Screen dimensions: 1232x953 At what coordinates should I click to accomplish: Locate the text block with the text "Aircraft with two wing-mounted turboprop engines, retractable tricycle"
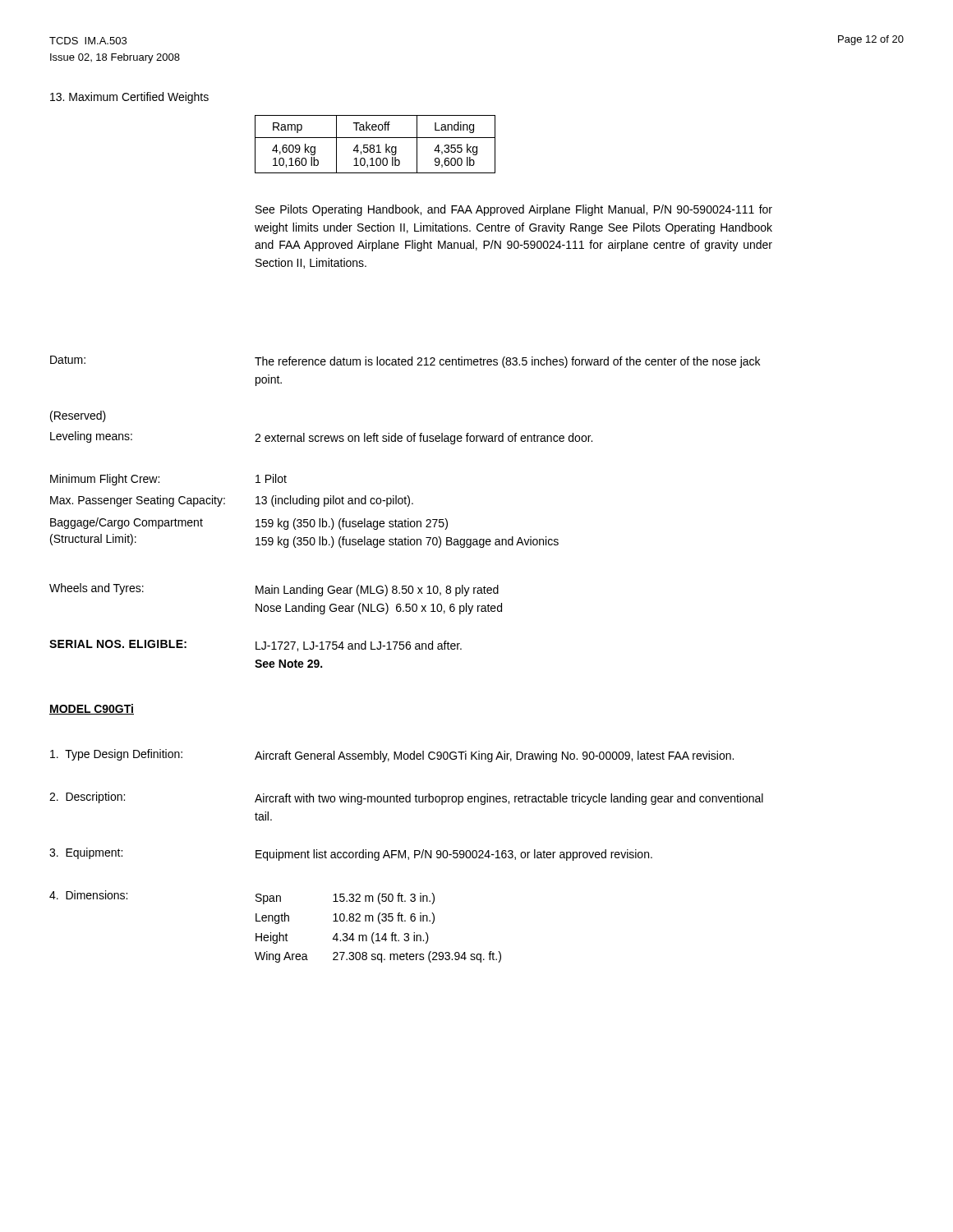coord(509,807)
